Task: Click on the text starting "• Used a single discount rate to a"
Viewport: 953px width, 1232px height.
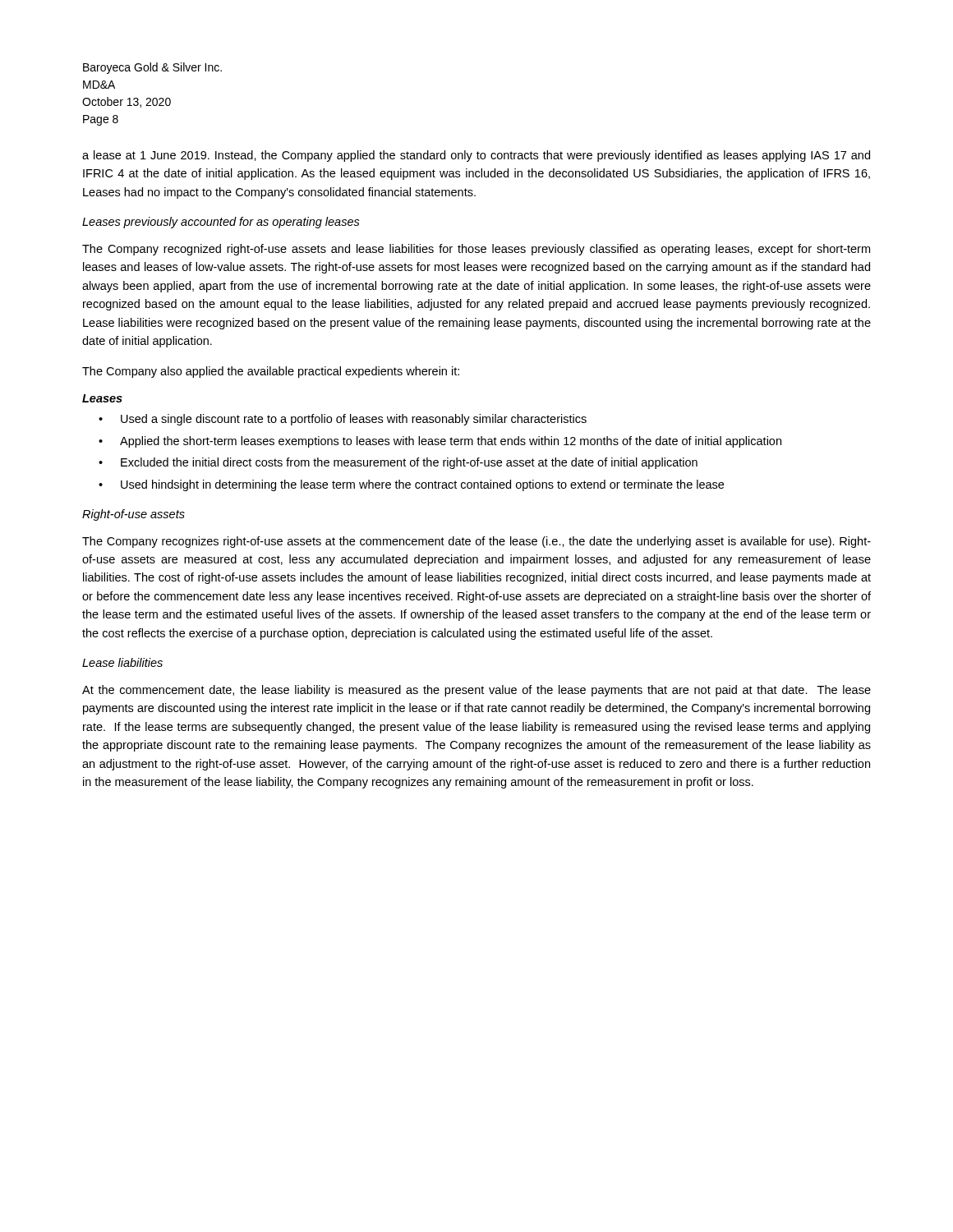Action: [485, 419]
